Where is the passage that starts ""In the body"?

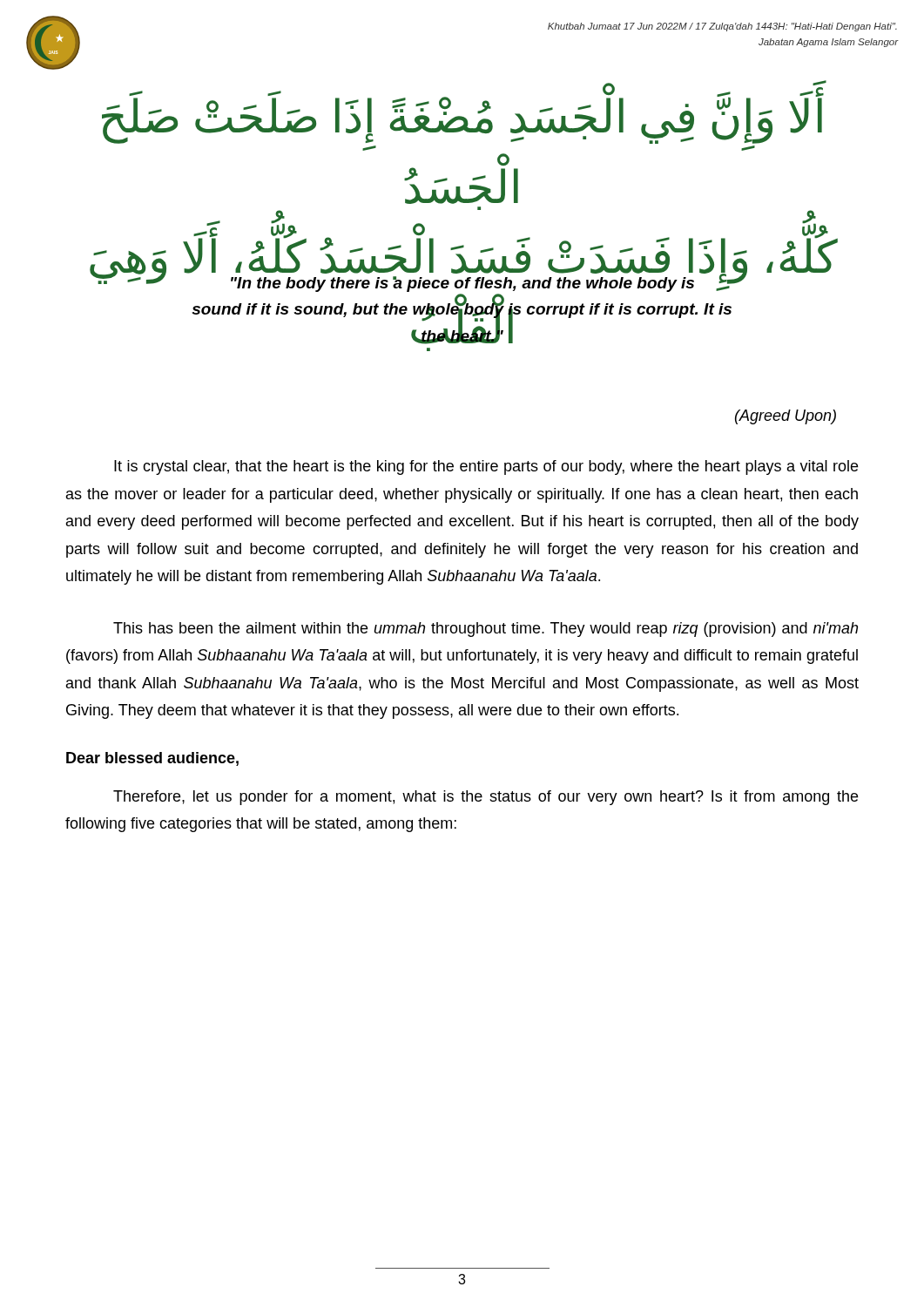click(462, 309)
